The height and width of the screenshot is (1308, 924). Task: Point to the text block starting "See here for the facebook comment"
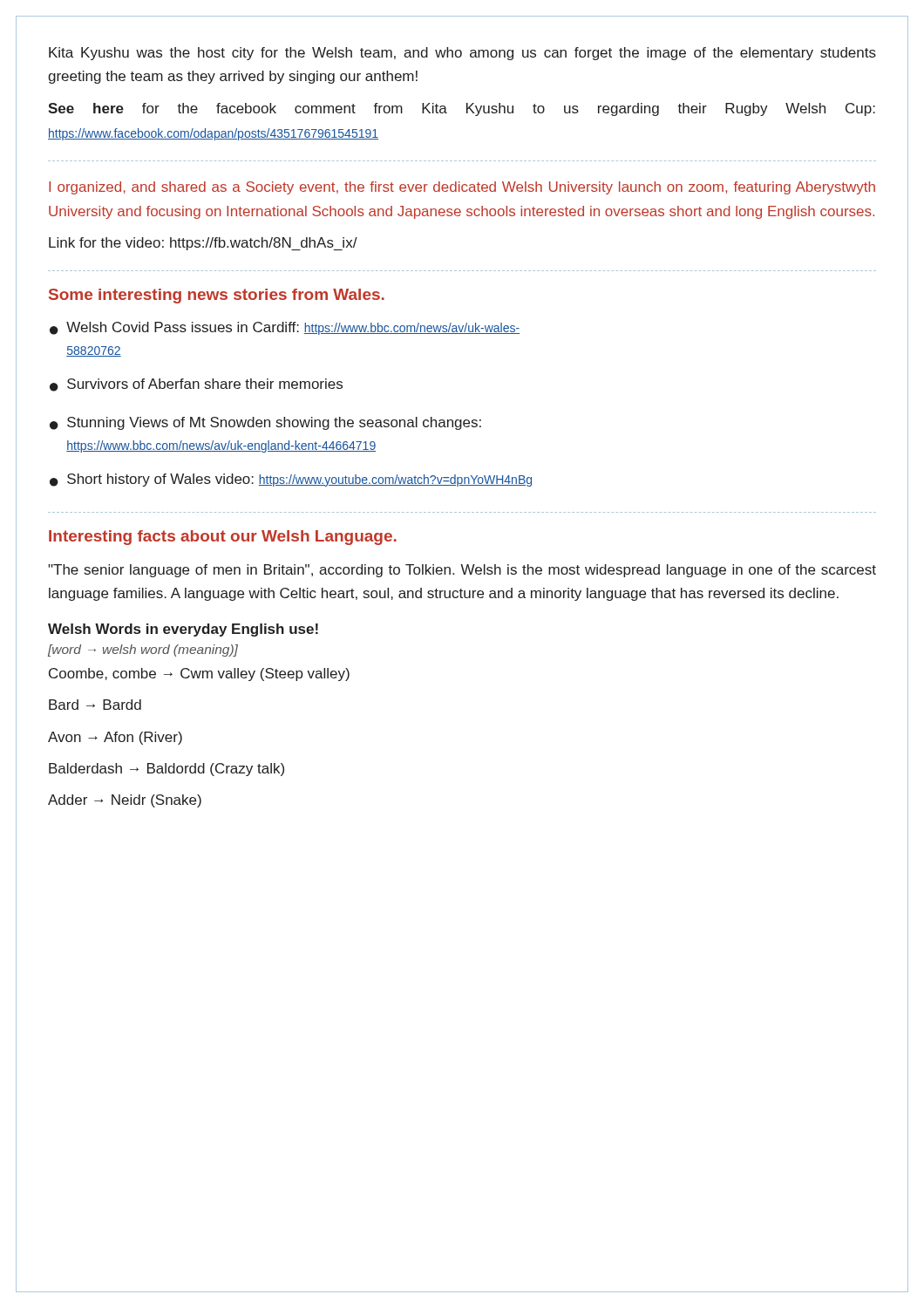pyautogui.click(x=462, y=120)
